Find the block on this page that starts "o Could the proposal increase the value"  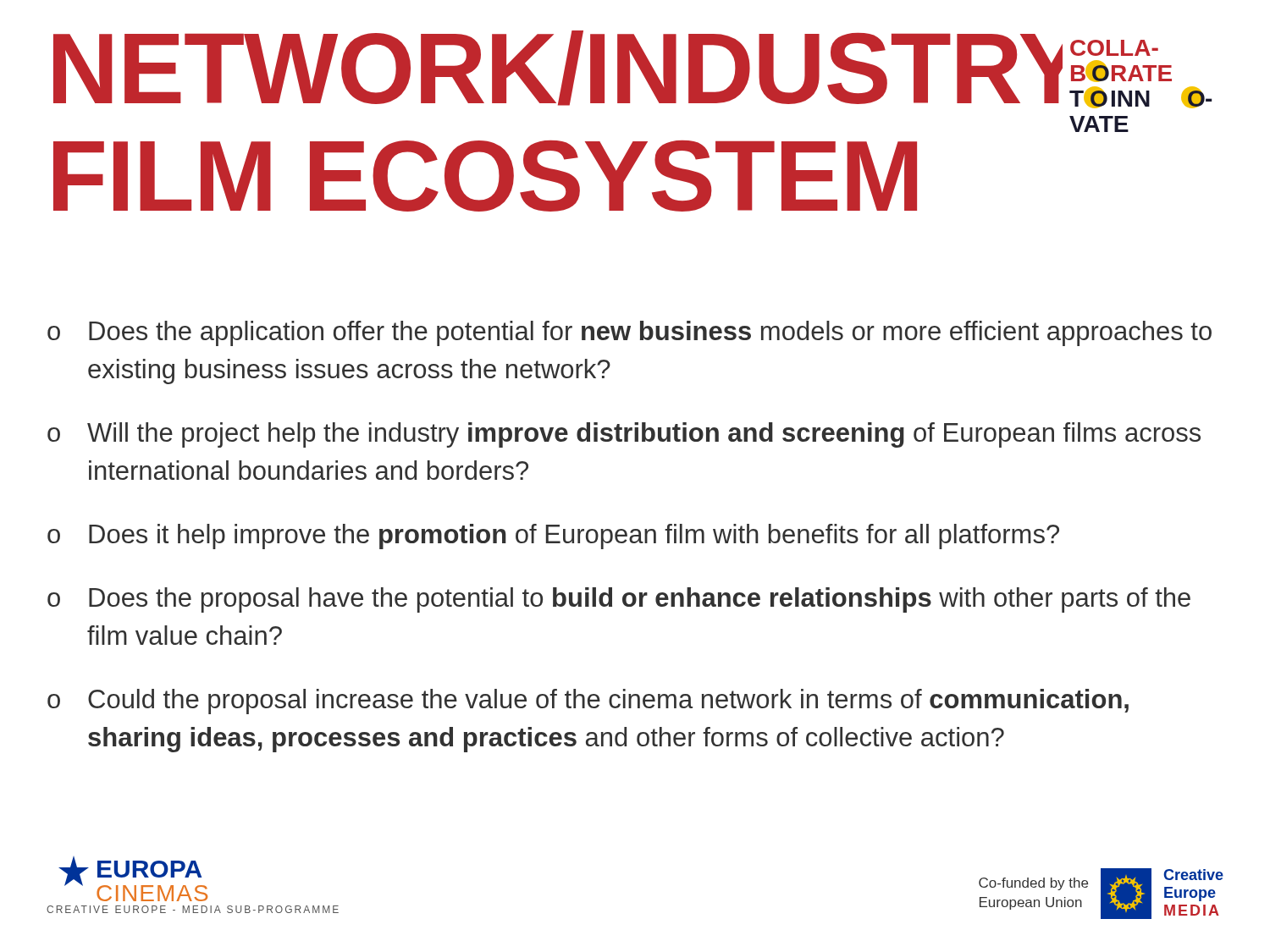[635, 719]
